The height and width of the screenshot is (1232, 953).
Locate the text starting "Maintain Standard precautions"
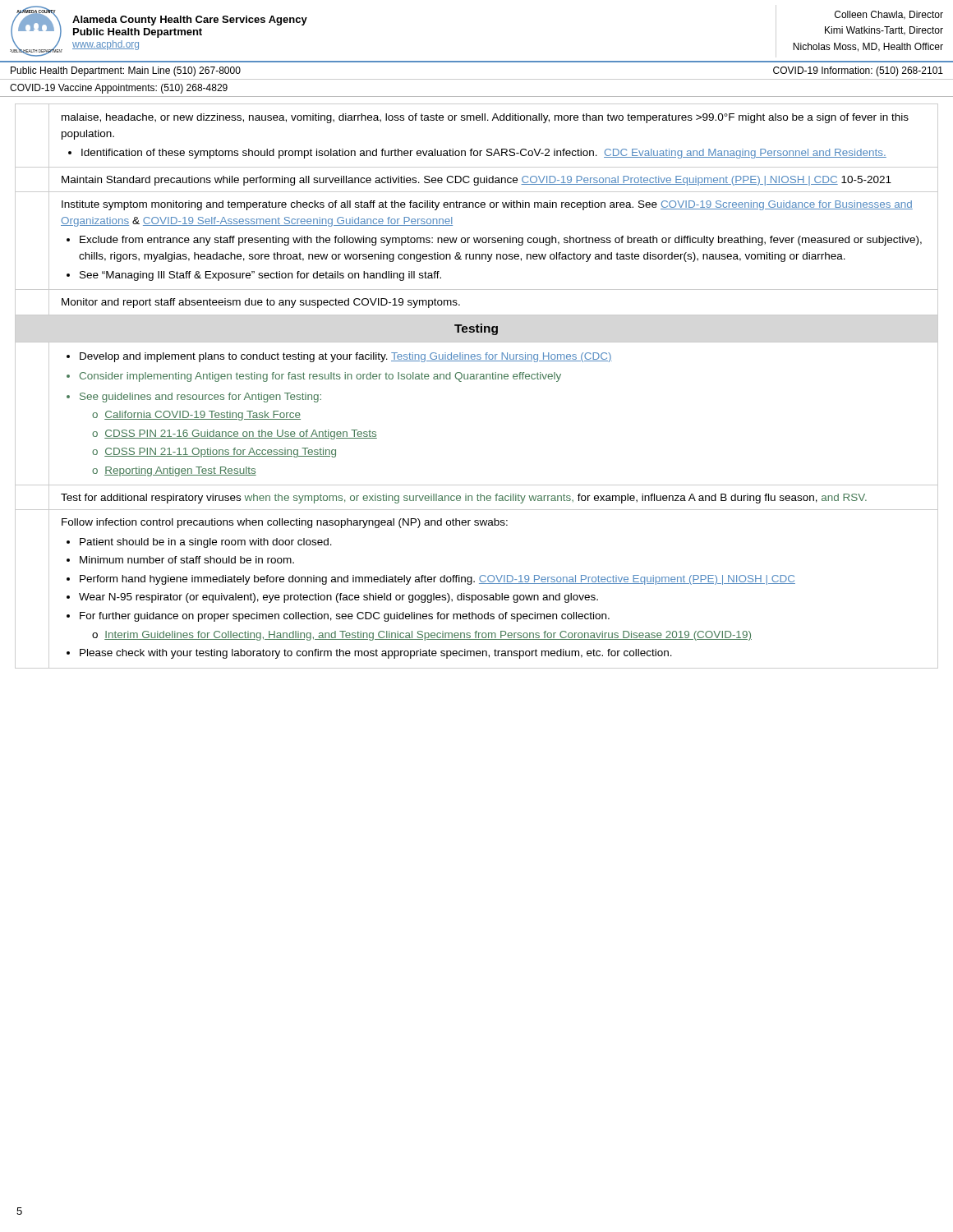476,179
